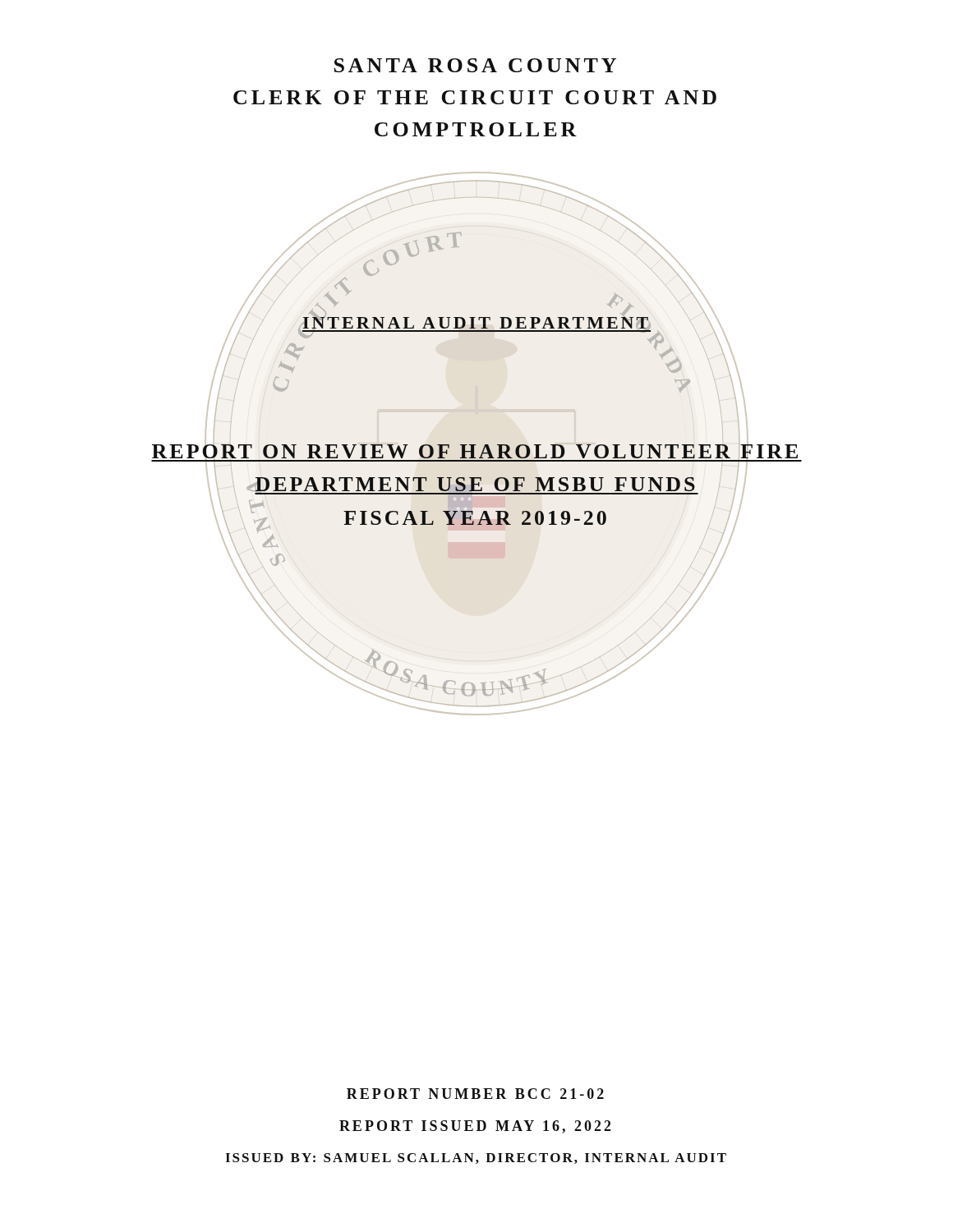Select the block starting "Report Issued May 16, 2022"
Viewport: 953px width, 1232px height.
[x=476, y=1126]
